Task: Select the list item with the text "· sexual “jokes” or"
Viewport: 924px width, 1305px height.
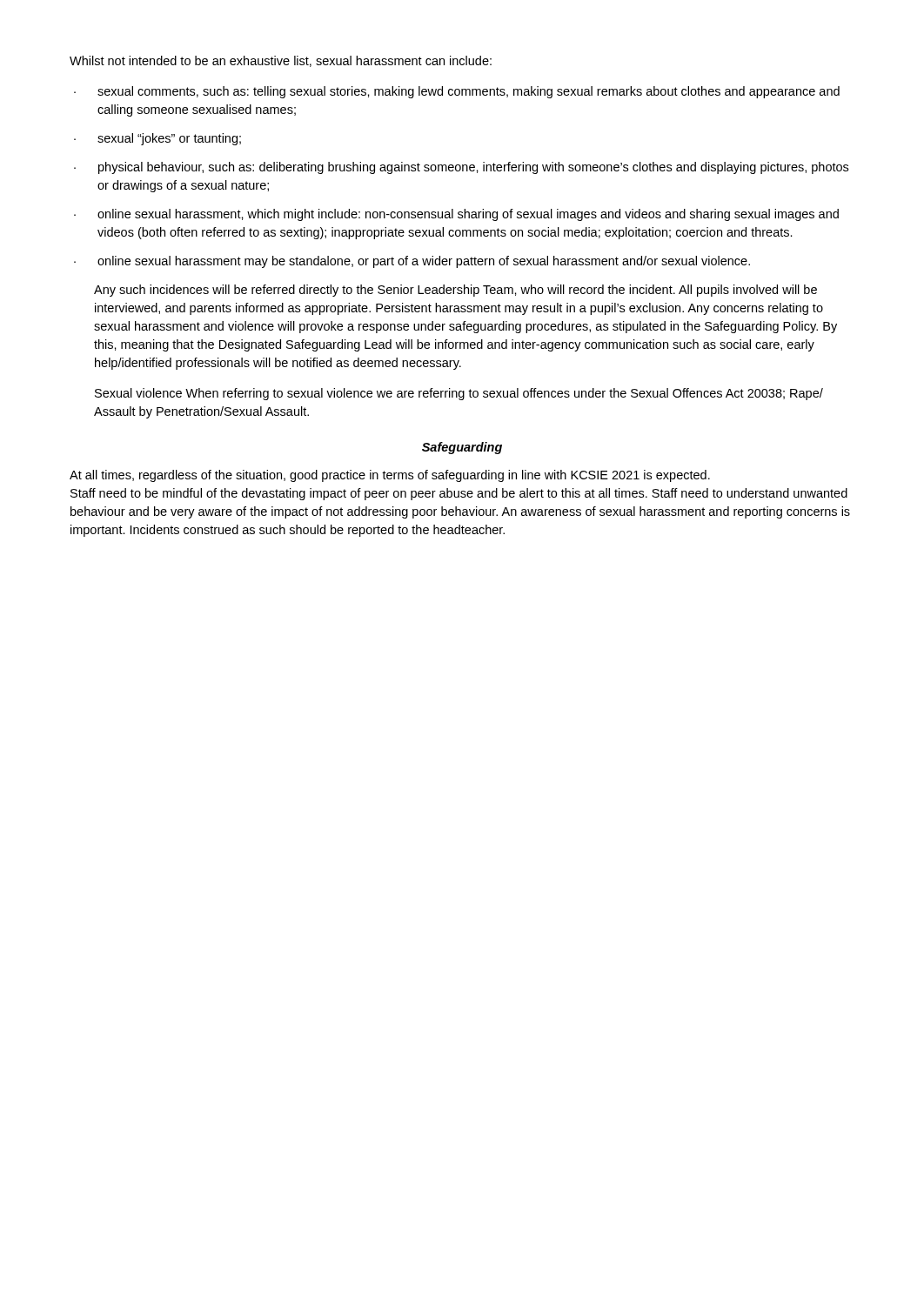Action: 157,139
